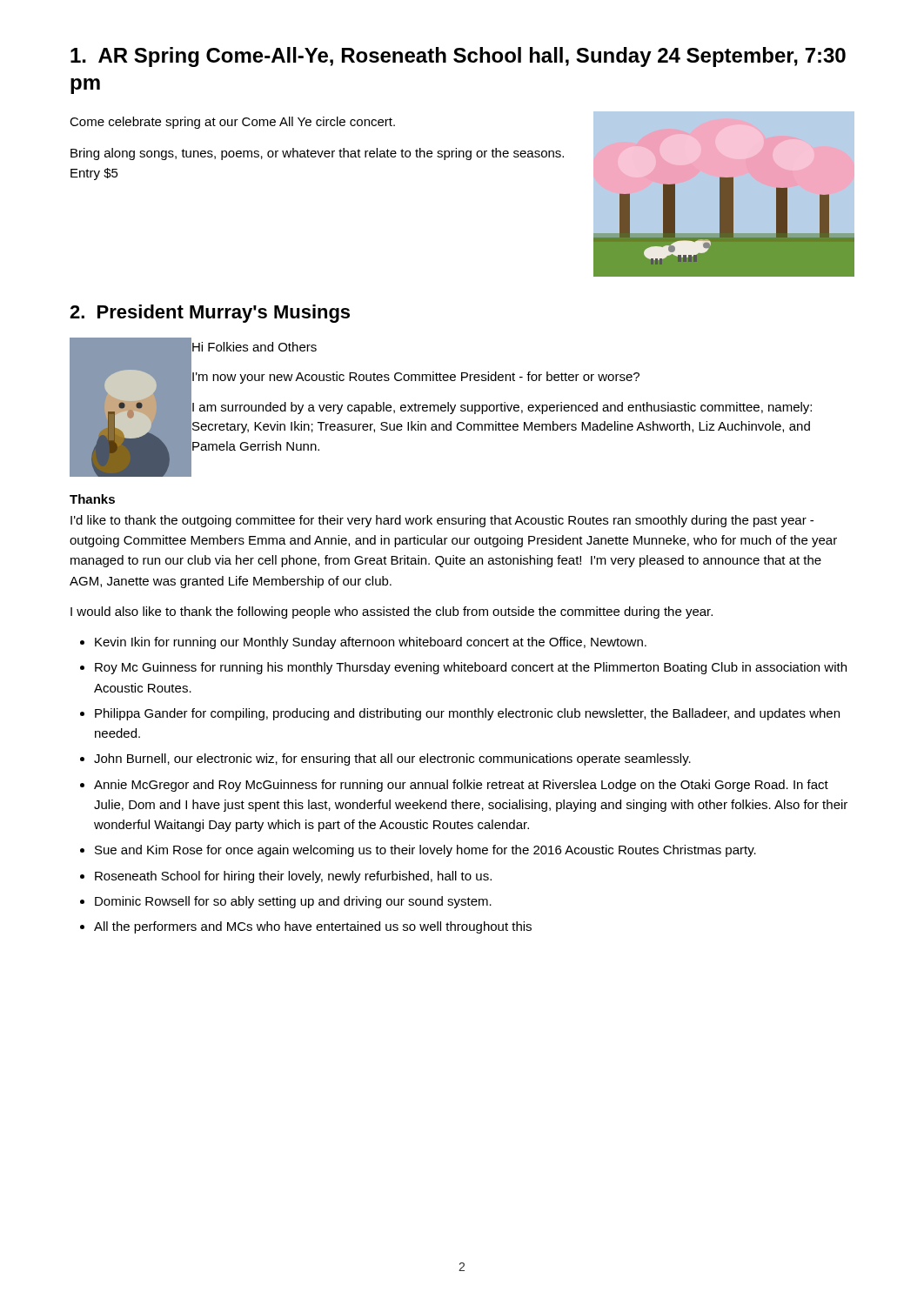Find the text block containing "Come celebrate spring at our Come All Ye"
The height and width of the screenshot is (1305, 924).
(321, 147)
